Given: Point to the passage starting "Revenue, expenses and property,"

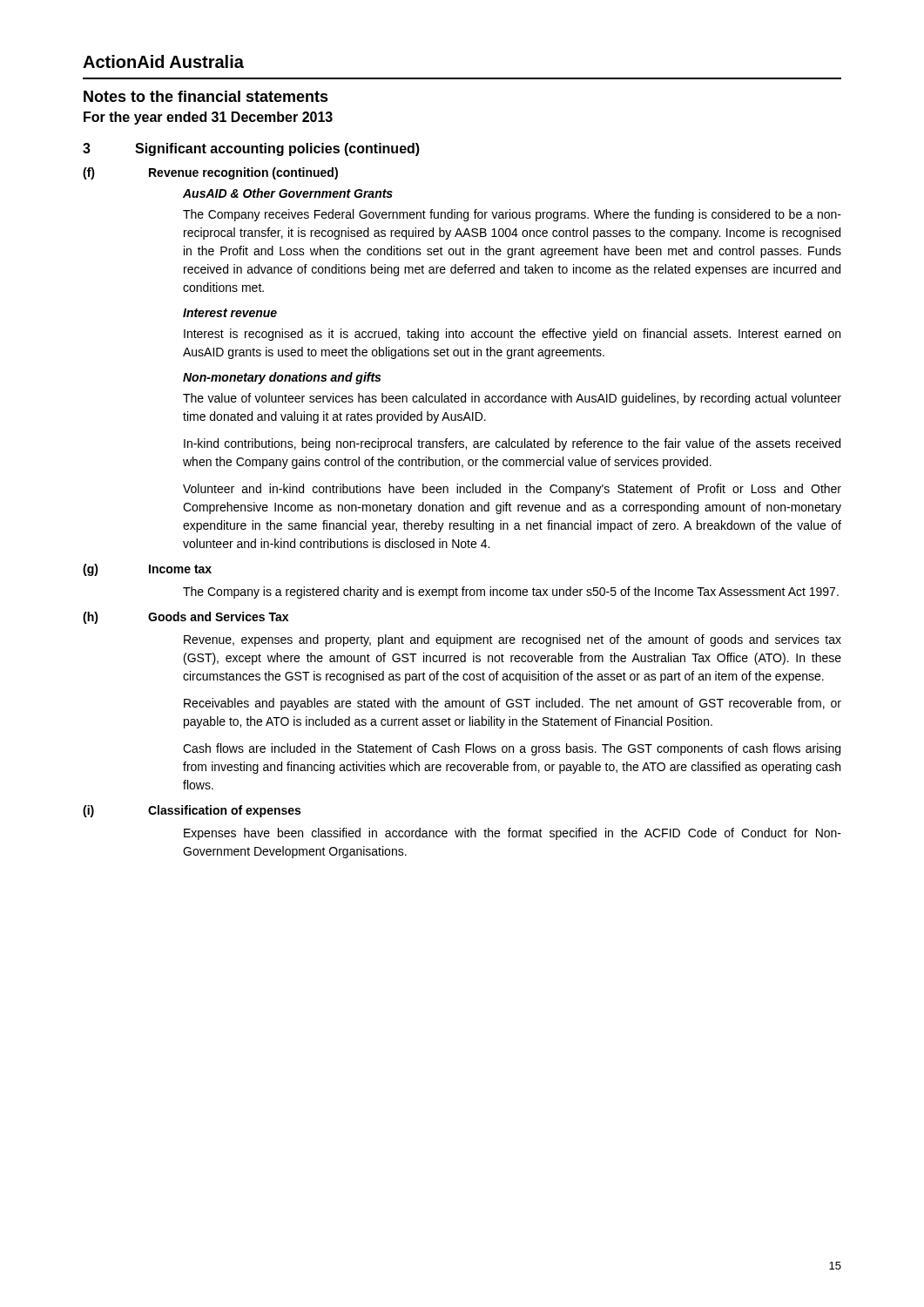Looking at the screenshot, I should point(512,713).
